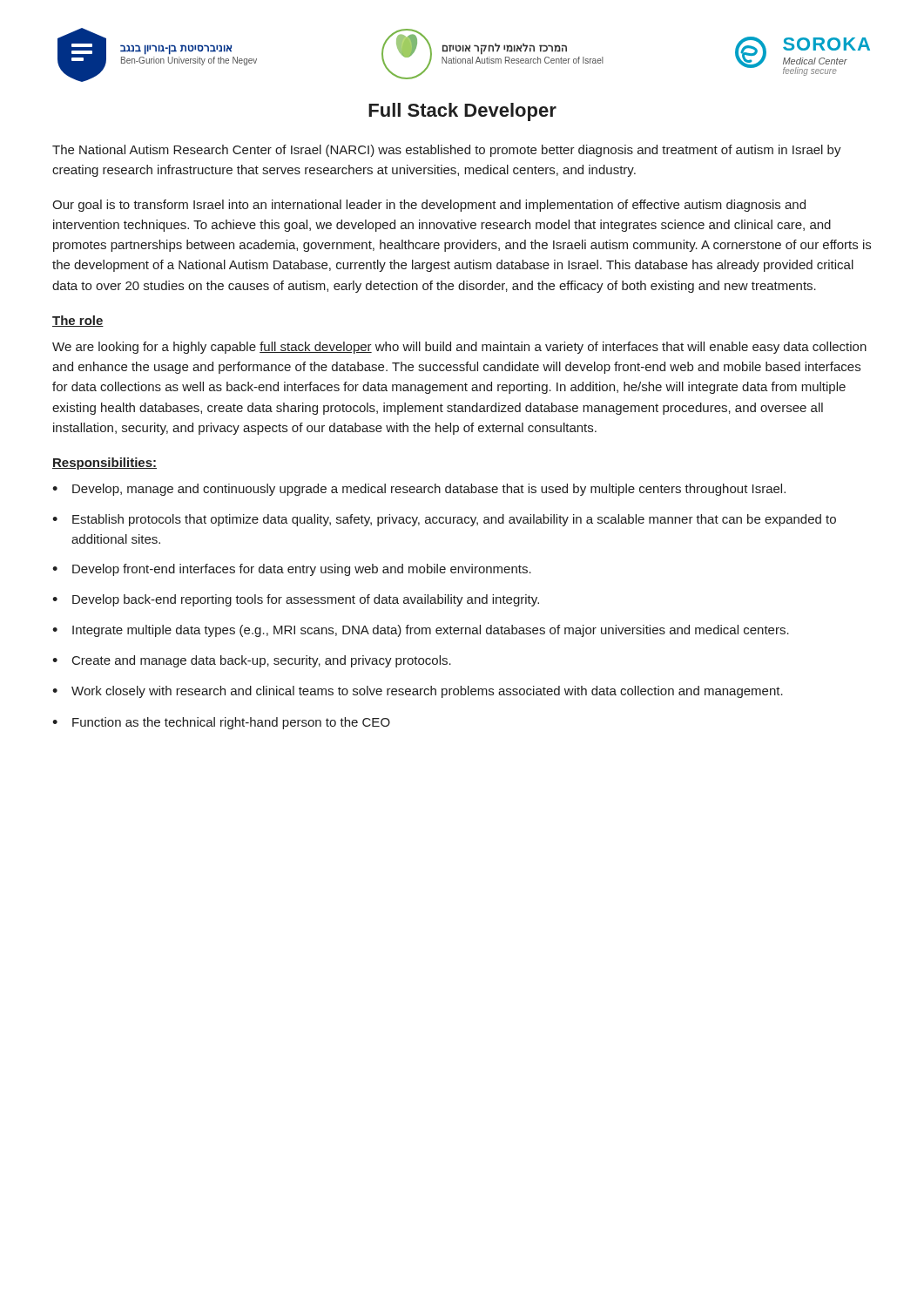
Task: Navigate to the element starting "• Establish protocols that optimize data quality, safety,"
Action: click(x=462, y=529)
